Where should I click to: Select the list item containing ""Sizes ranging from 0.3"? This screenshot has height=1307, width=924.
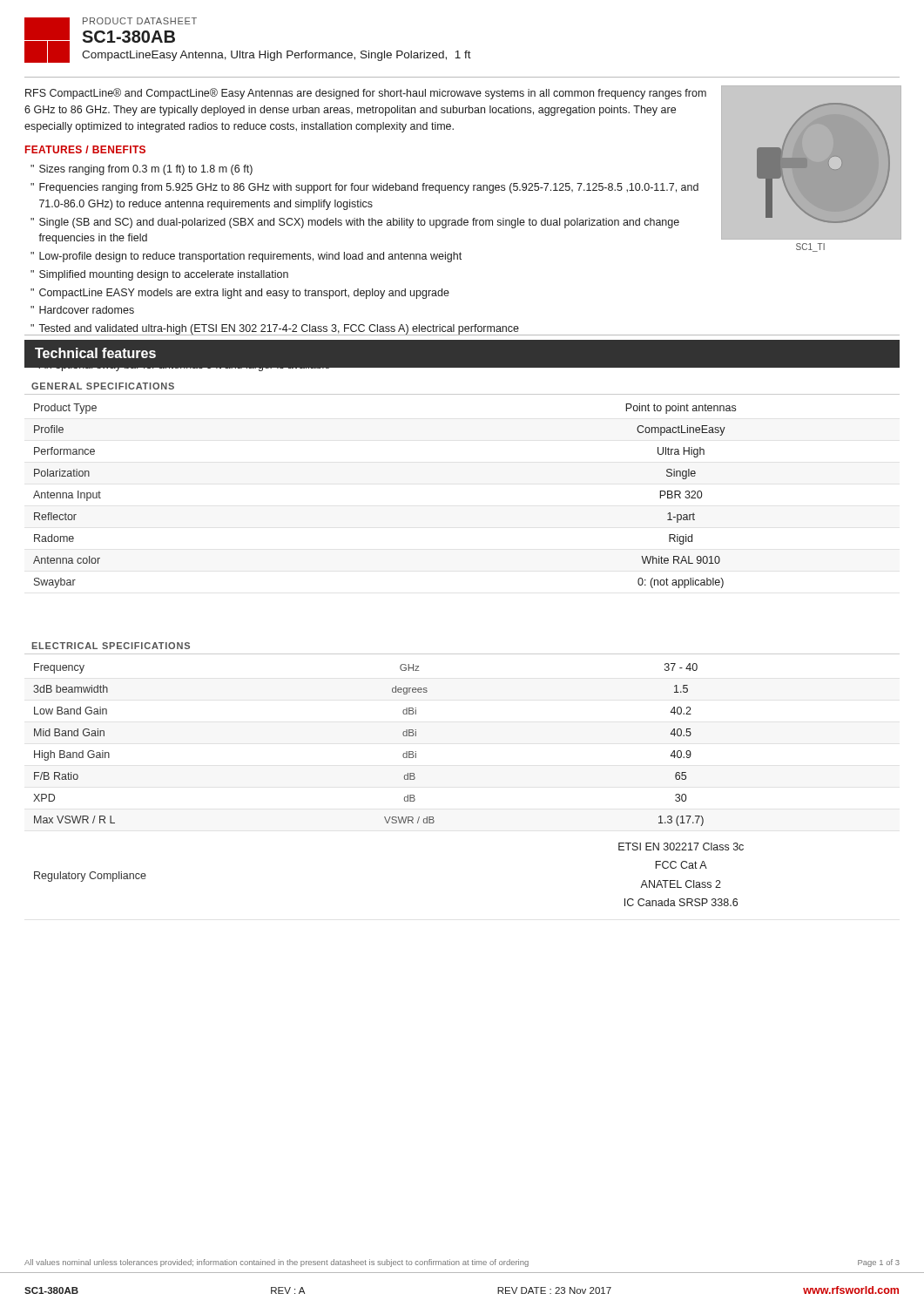click(139, 170)
